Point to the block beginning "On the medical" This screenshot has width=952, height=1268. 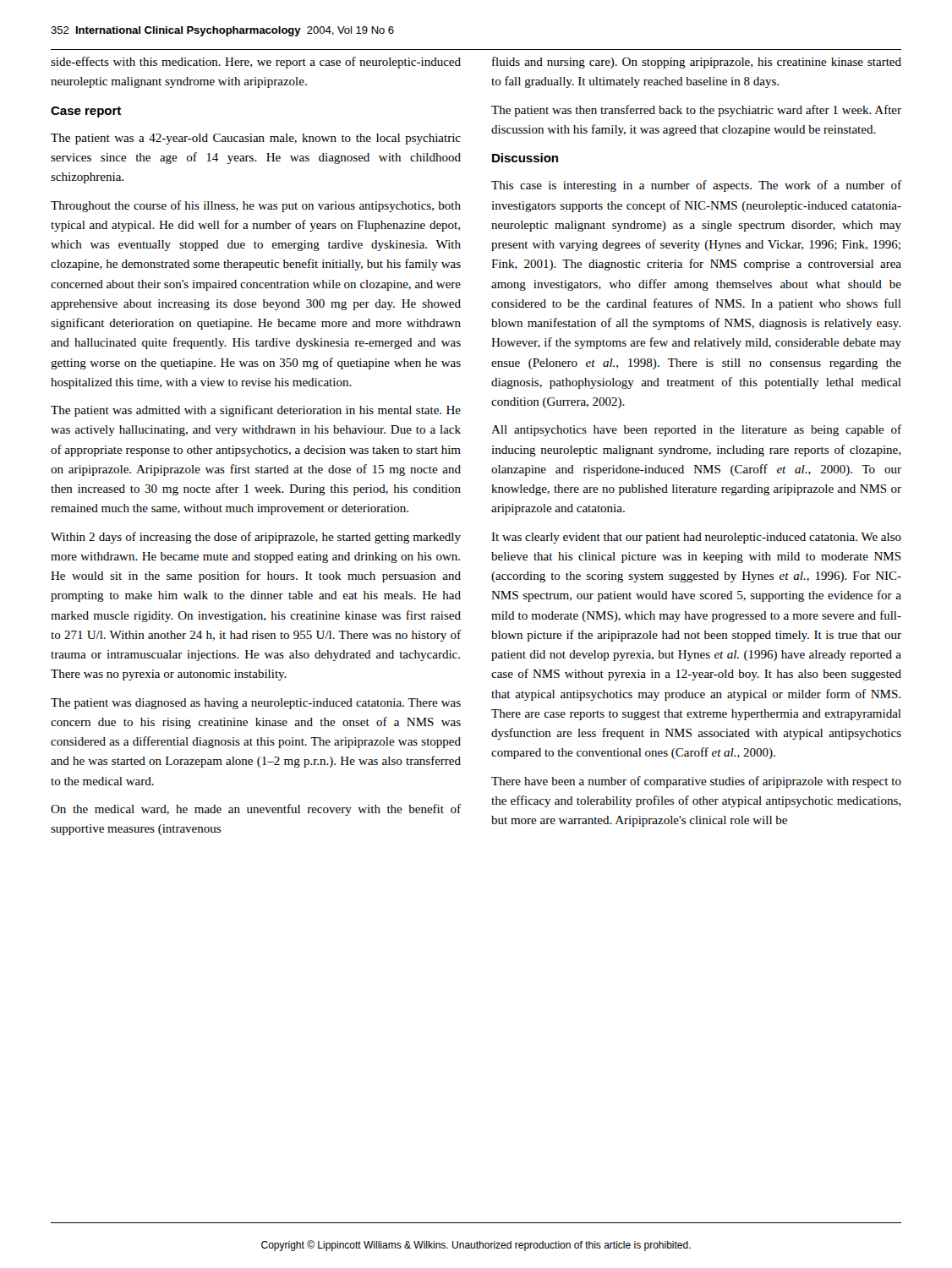(x=256, y=819)
